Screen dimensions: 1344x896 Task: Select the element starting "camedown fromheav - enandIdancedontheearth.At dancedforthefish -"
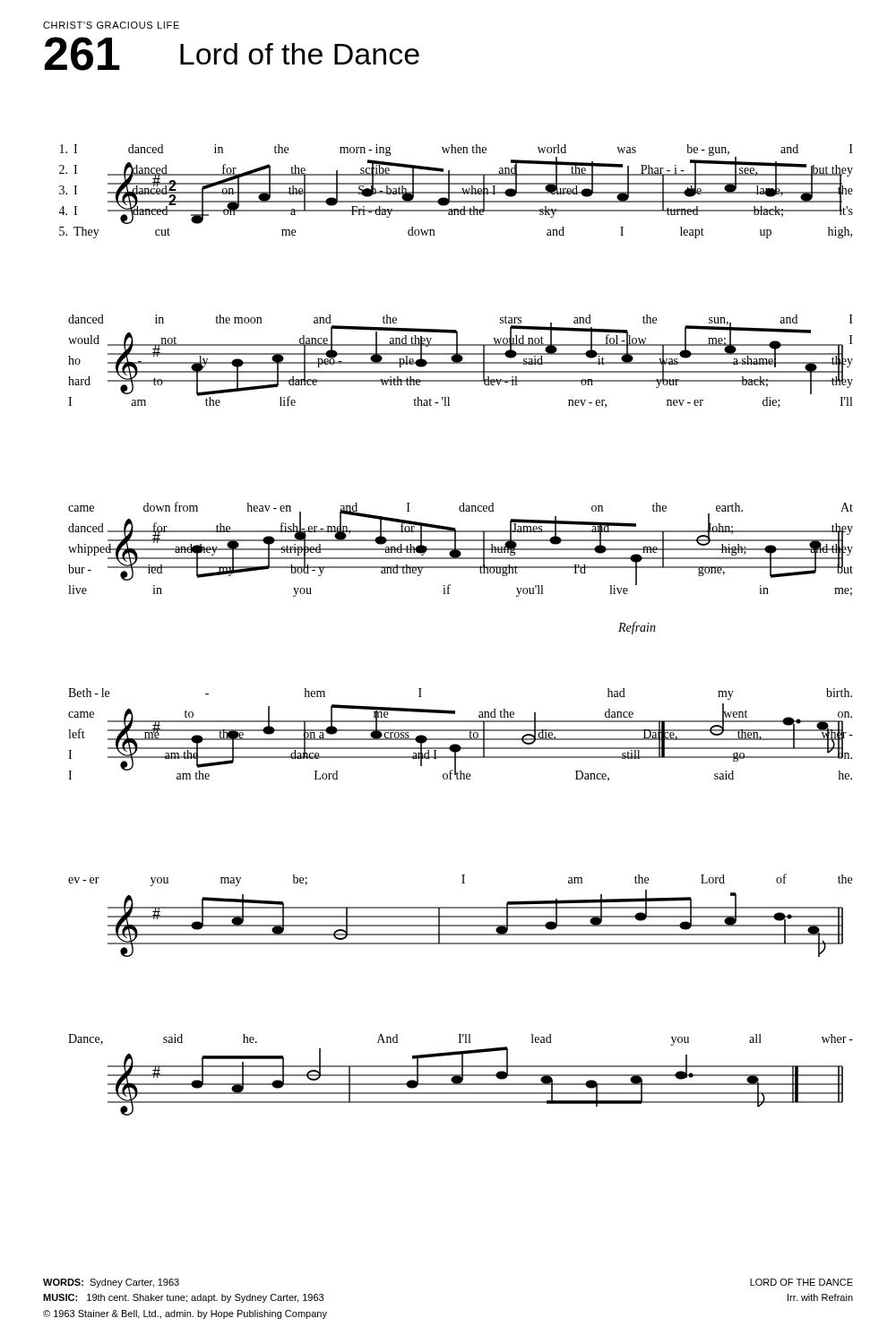448,549
